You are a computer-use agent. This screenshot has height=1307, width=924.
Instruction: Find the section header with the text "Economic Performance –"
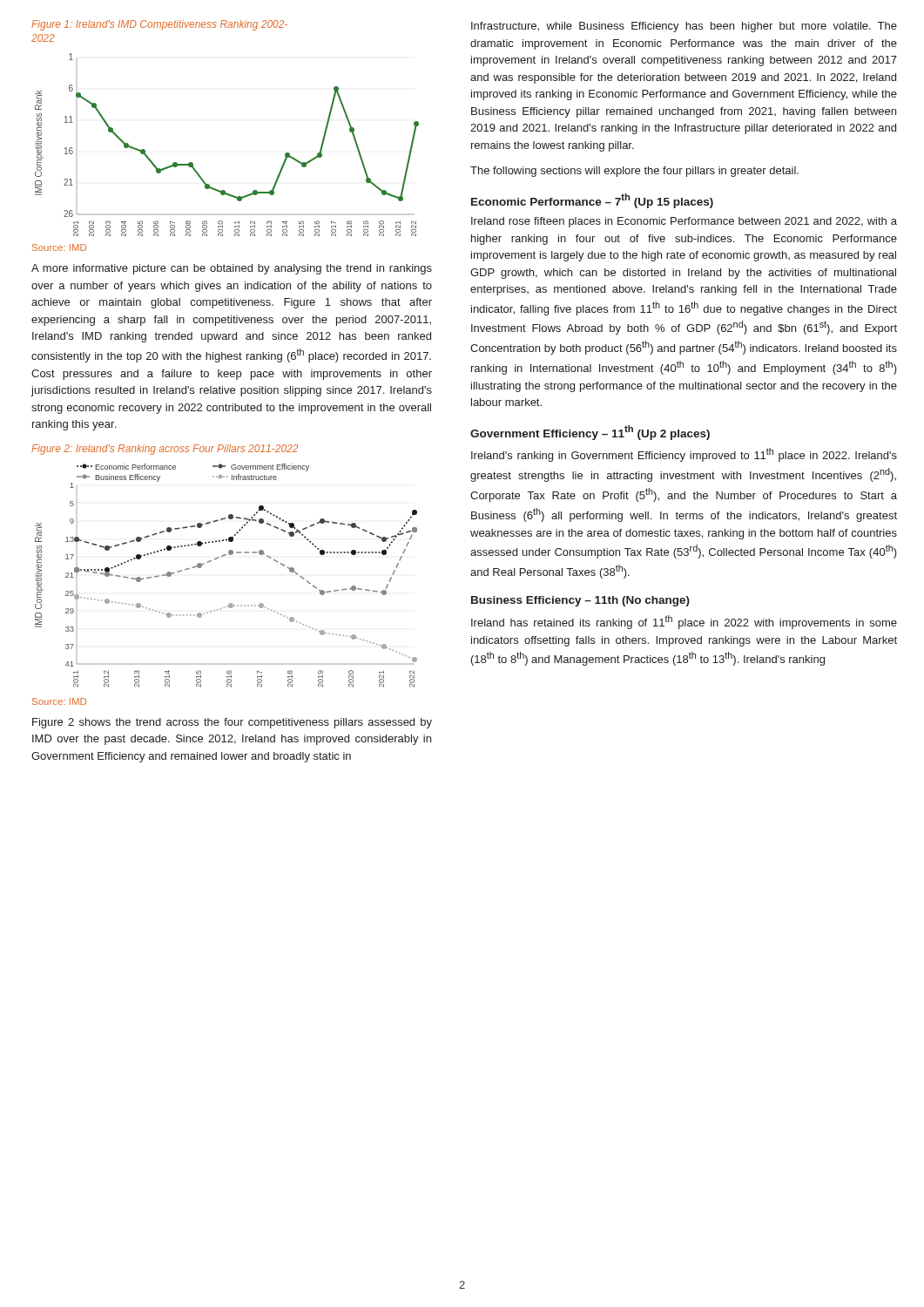click(x=592, y=199)
